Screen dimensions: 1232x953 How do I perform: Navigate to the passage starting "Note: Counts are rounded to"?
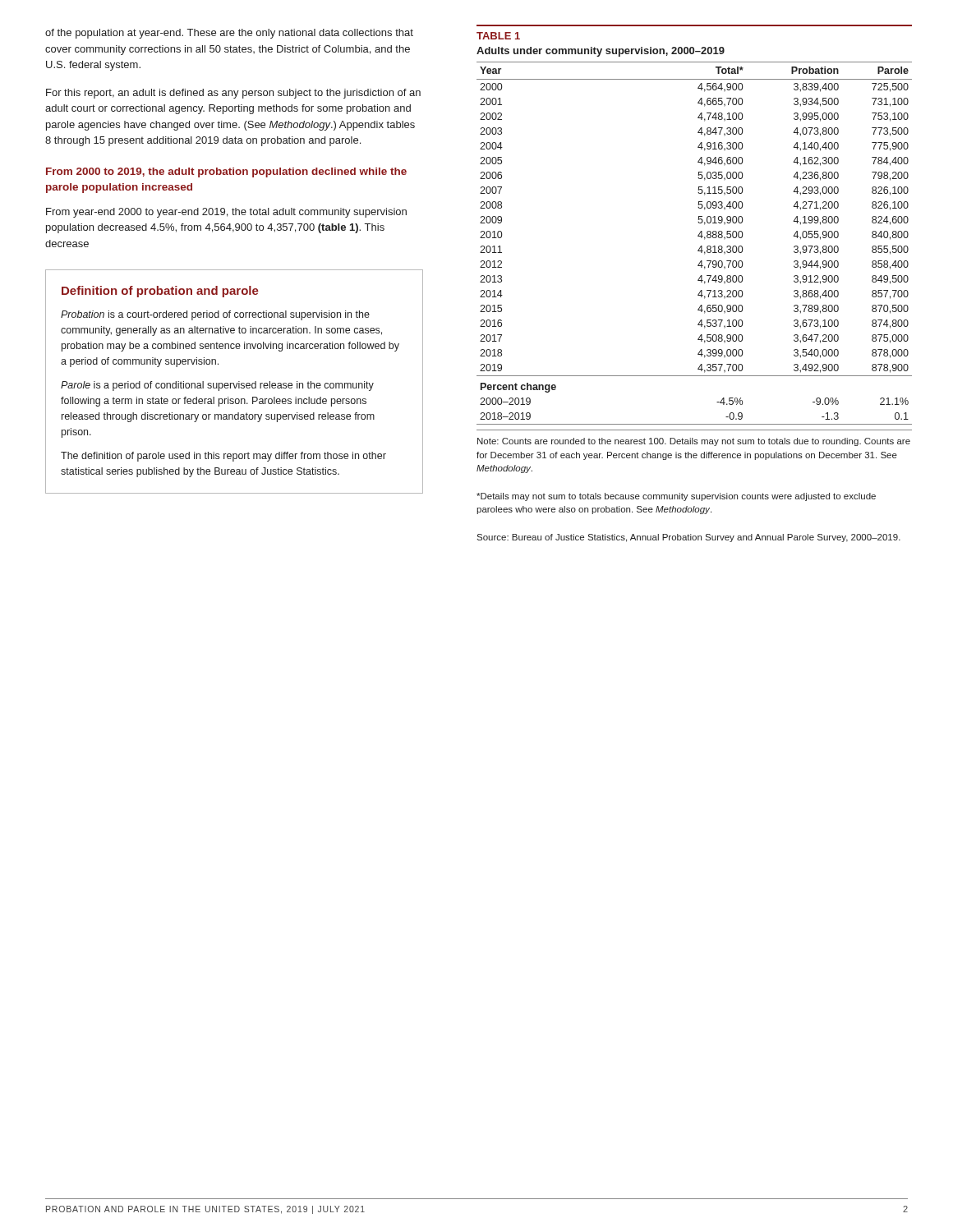coord(693,489)
